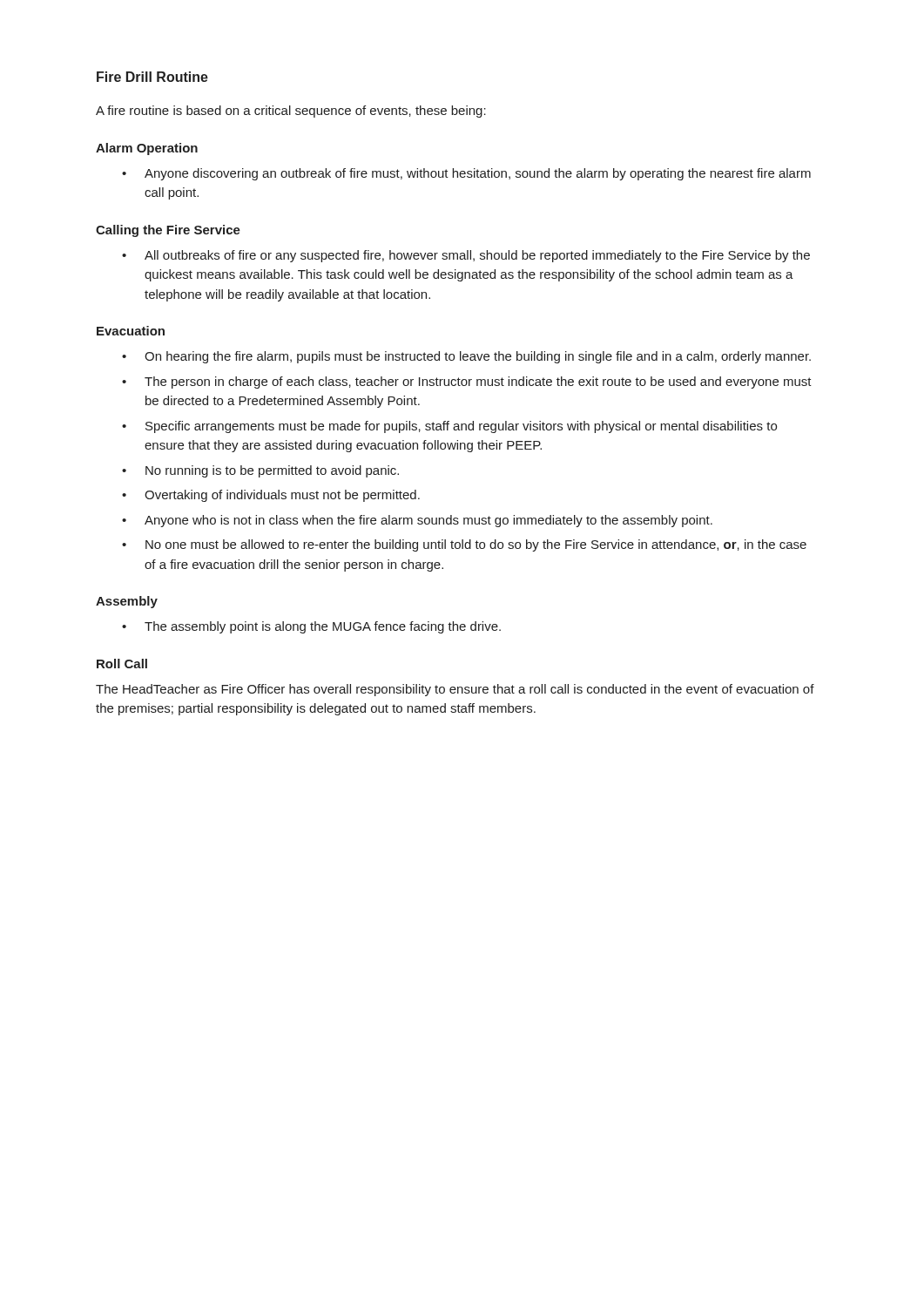924x1307 pixels.
Task: Locate the list item containing "• No running is to be permitted"
Action: tap(260, 471)
